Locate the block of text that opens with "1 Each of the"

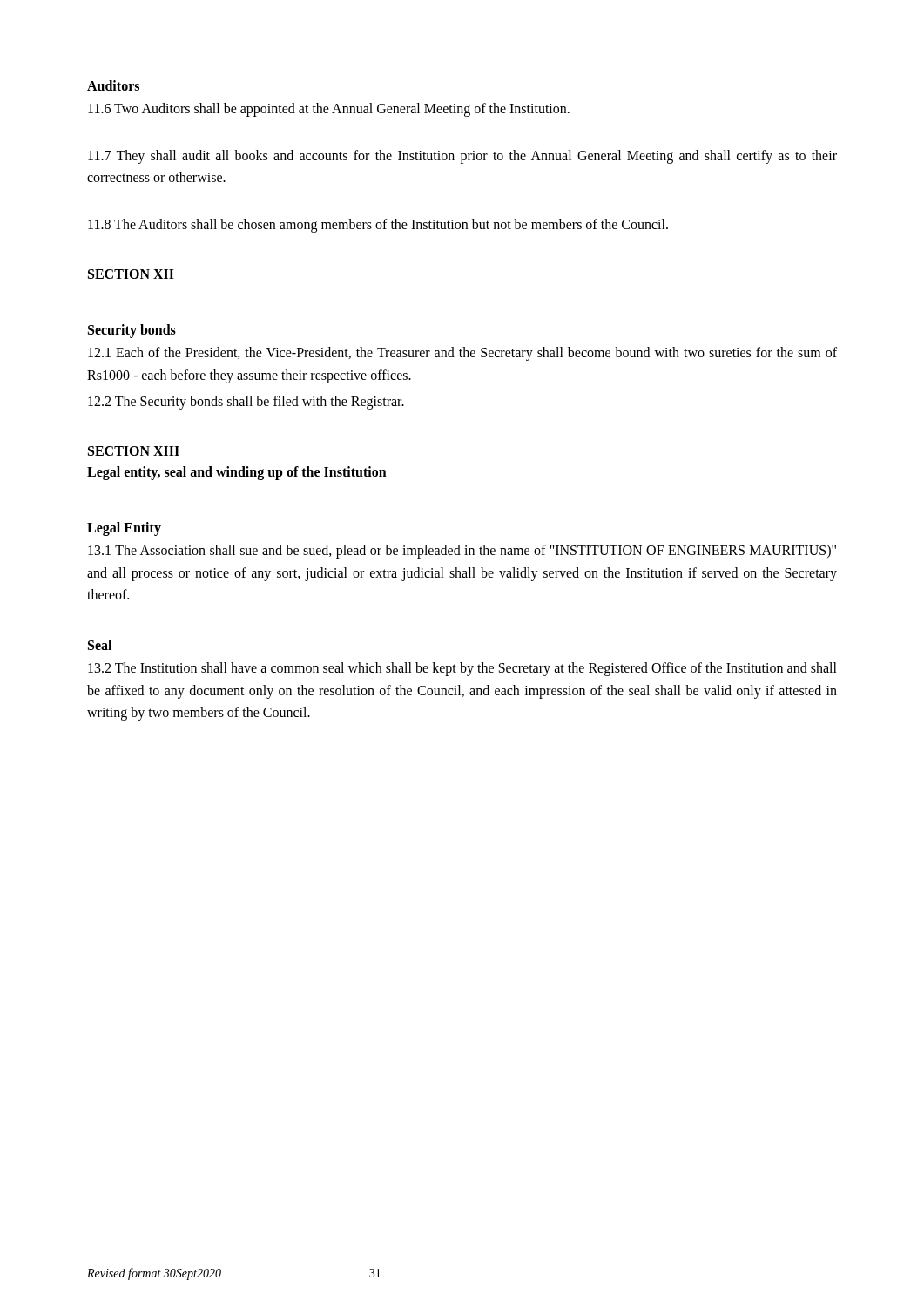[462, 364]
